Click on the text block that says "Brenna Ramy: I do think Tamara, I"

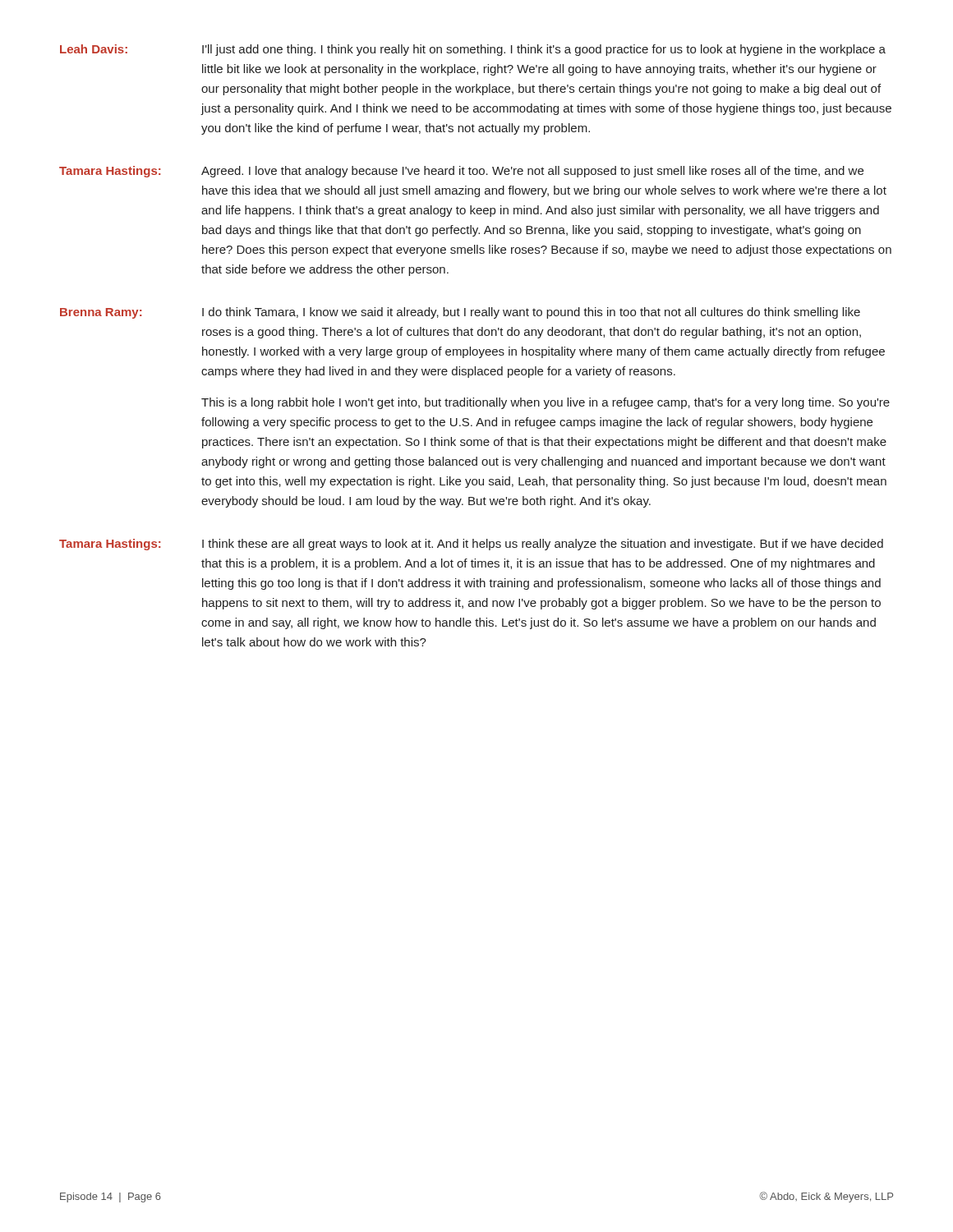point(476,407)
